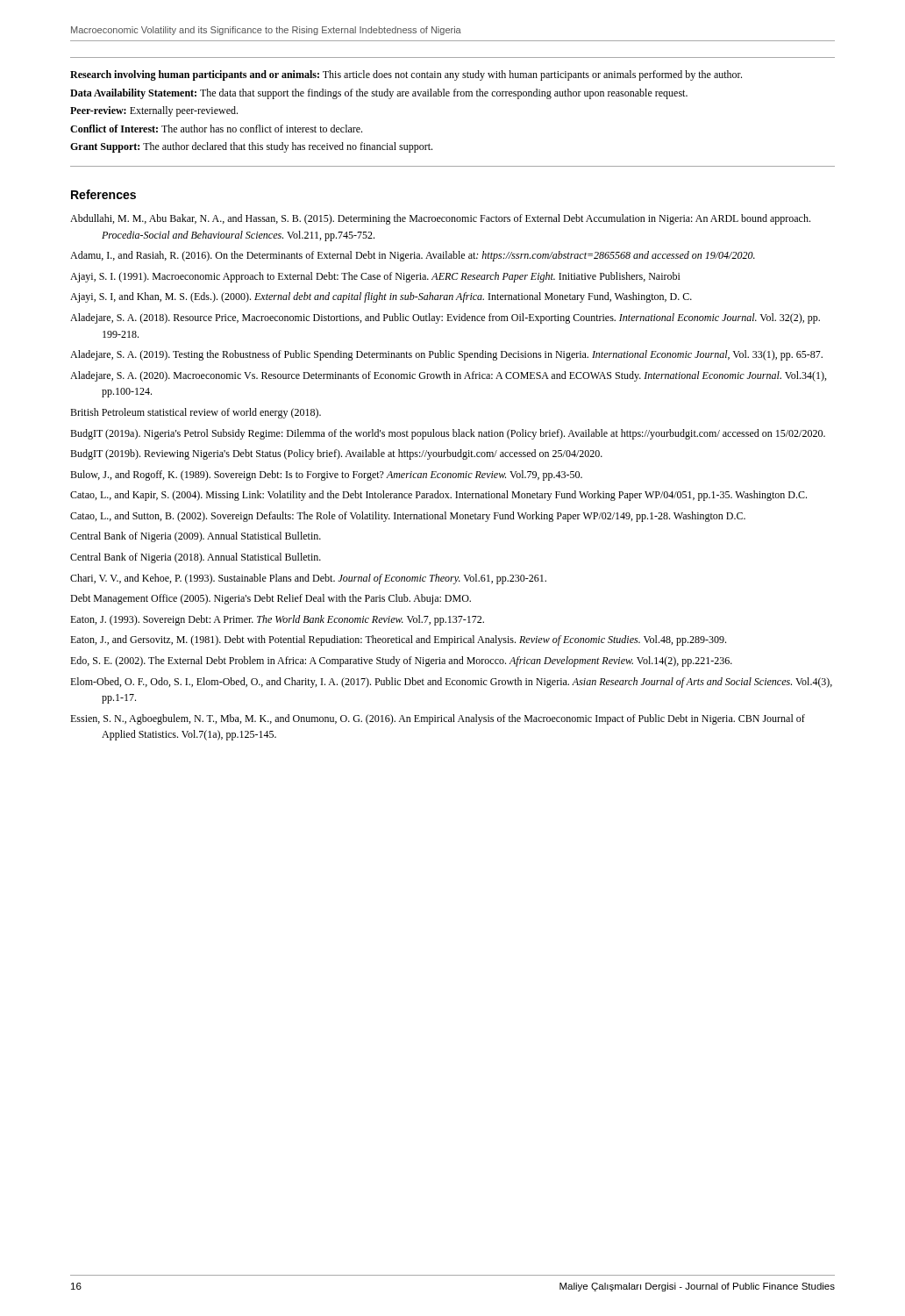The image size is (905, 1316).
Task: Locate the list item that reads "Catao, L., and Kapir, S. (2004). Missing Link:"
Action: (439, 495)
